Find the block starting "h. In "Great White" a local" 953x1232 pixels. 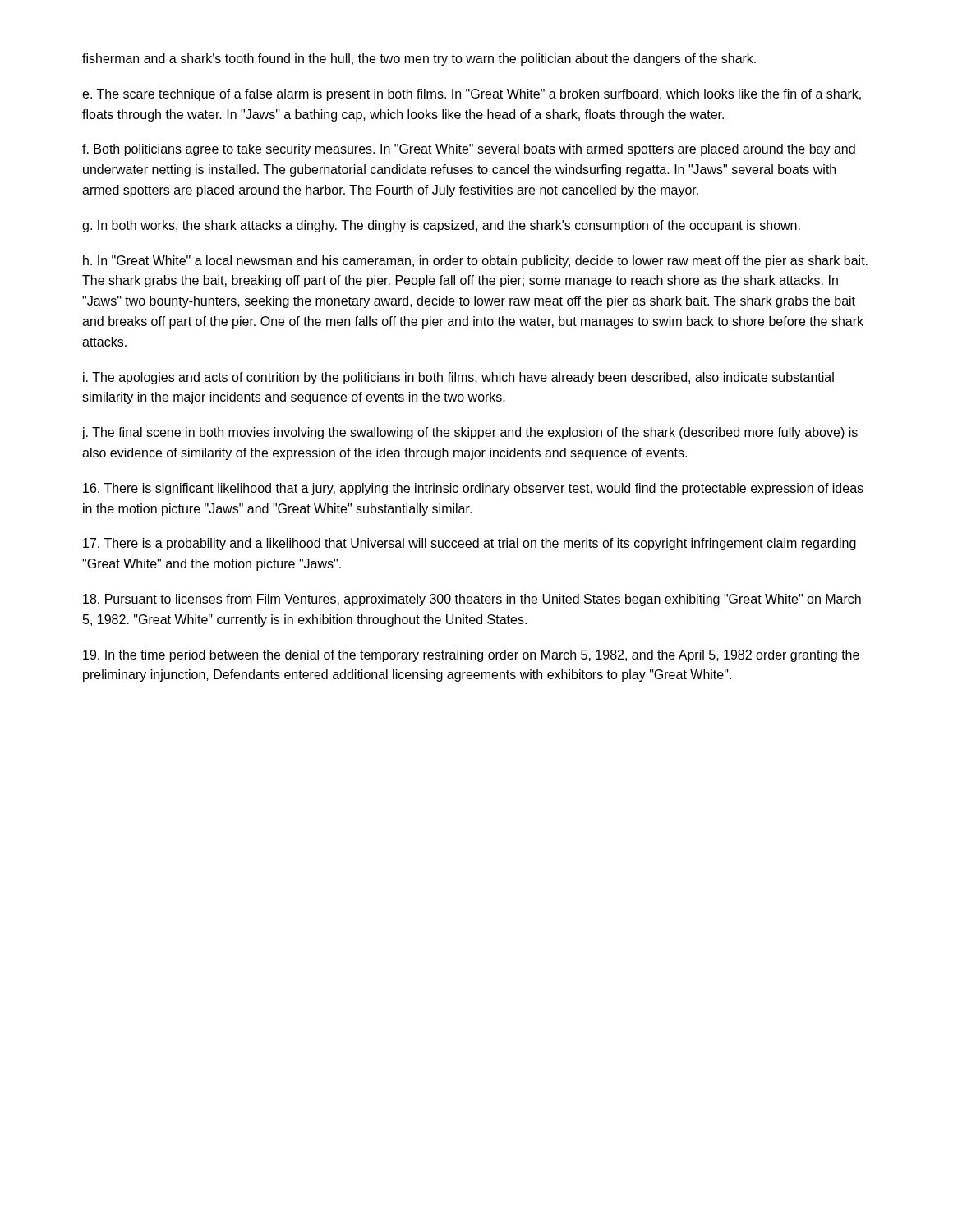pyautogui.click(x=475, y=301)
